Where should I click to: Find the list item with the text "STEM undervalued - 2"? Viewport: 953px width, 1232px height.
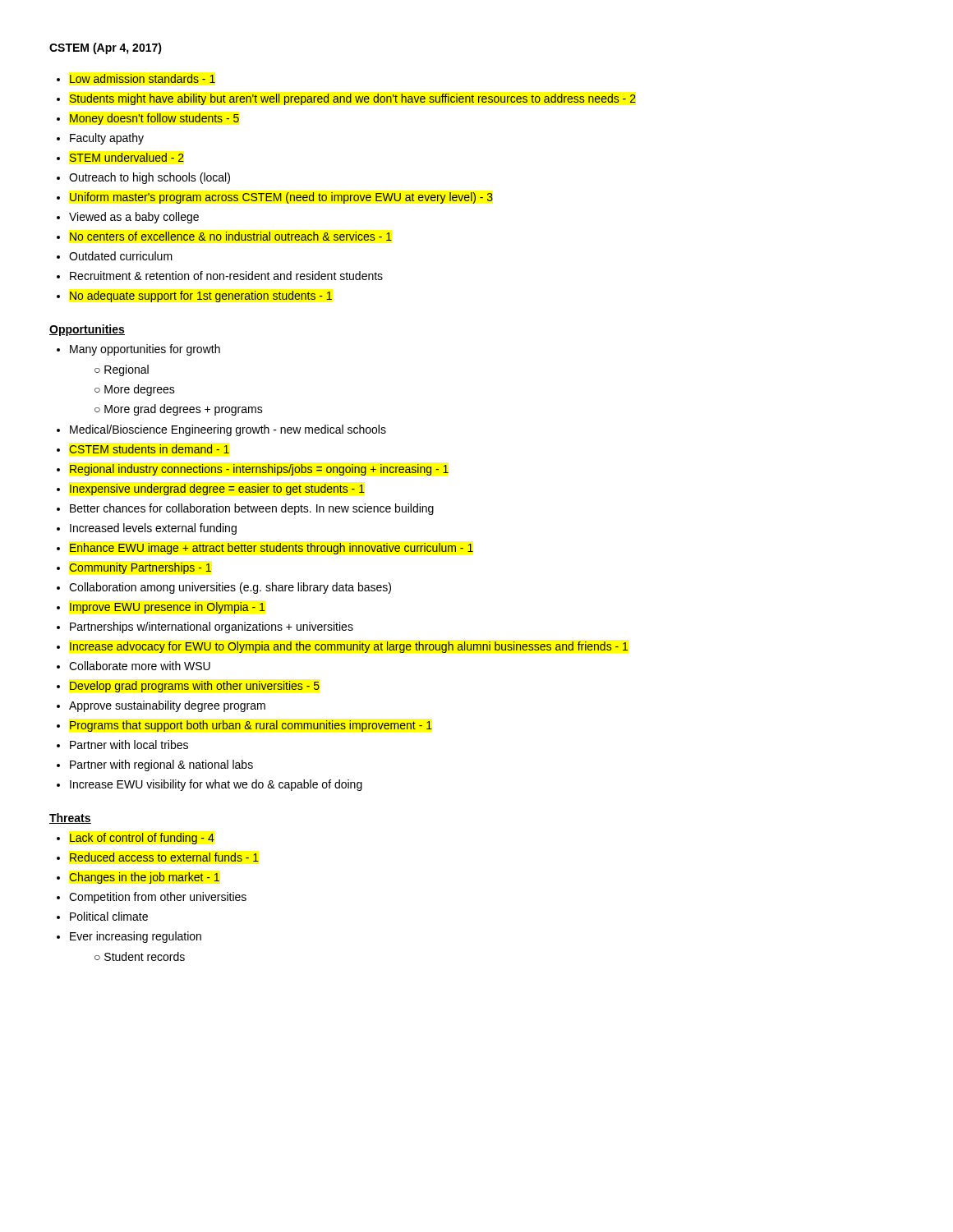pos(127,158)
